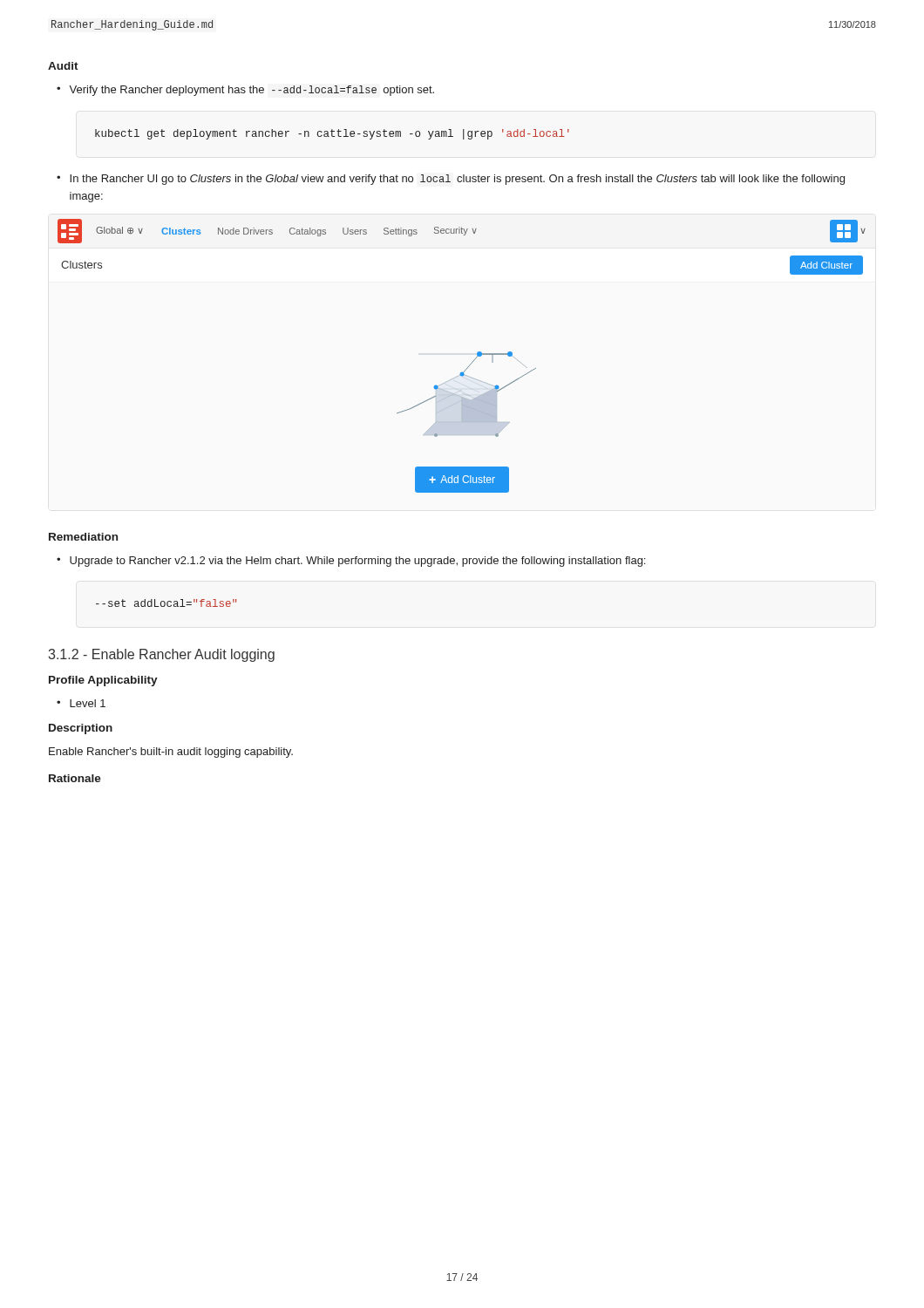This screenshot has width=924, height=1308.
Task: Click on the screenshot
Action: pyautogui.click(x=462, y=362)
